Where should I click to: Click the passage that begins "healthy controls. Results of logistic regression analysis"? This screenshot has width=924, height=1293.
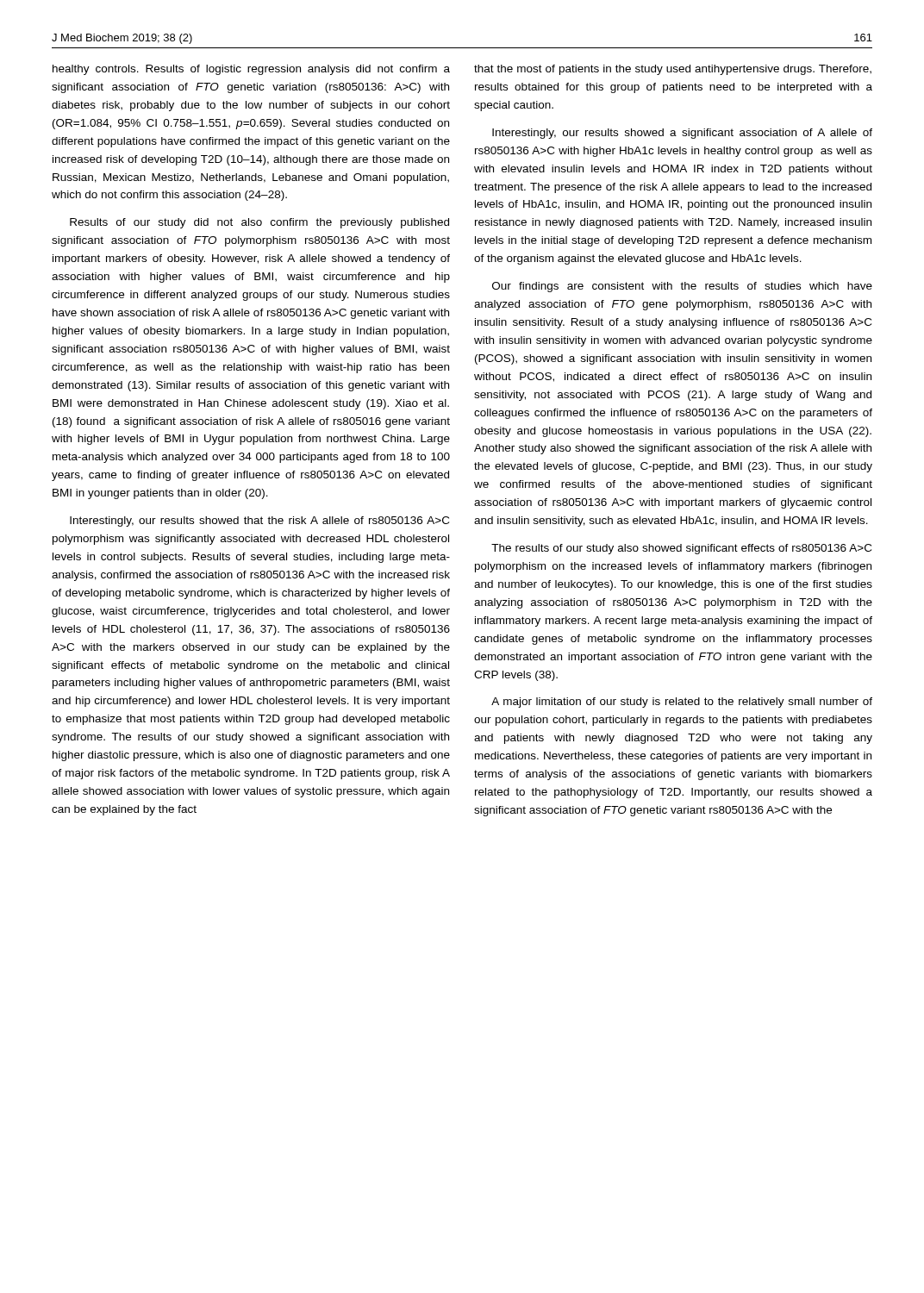251,132
